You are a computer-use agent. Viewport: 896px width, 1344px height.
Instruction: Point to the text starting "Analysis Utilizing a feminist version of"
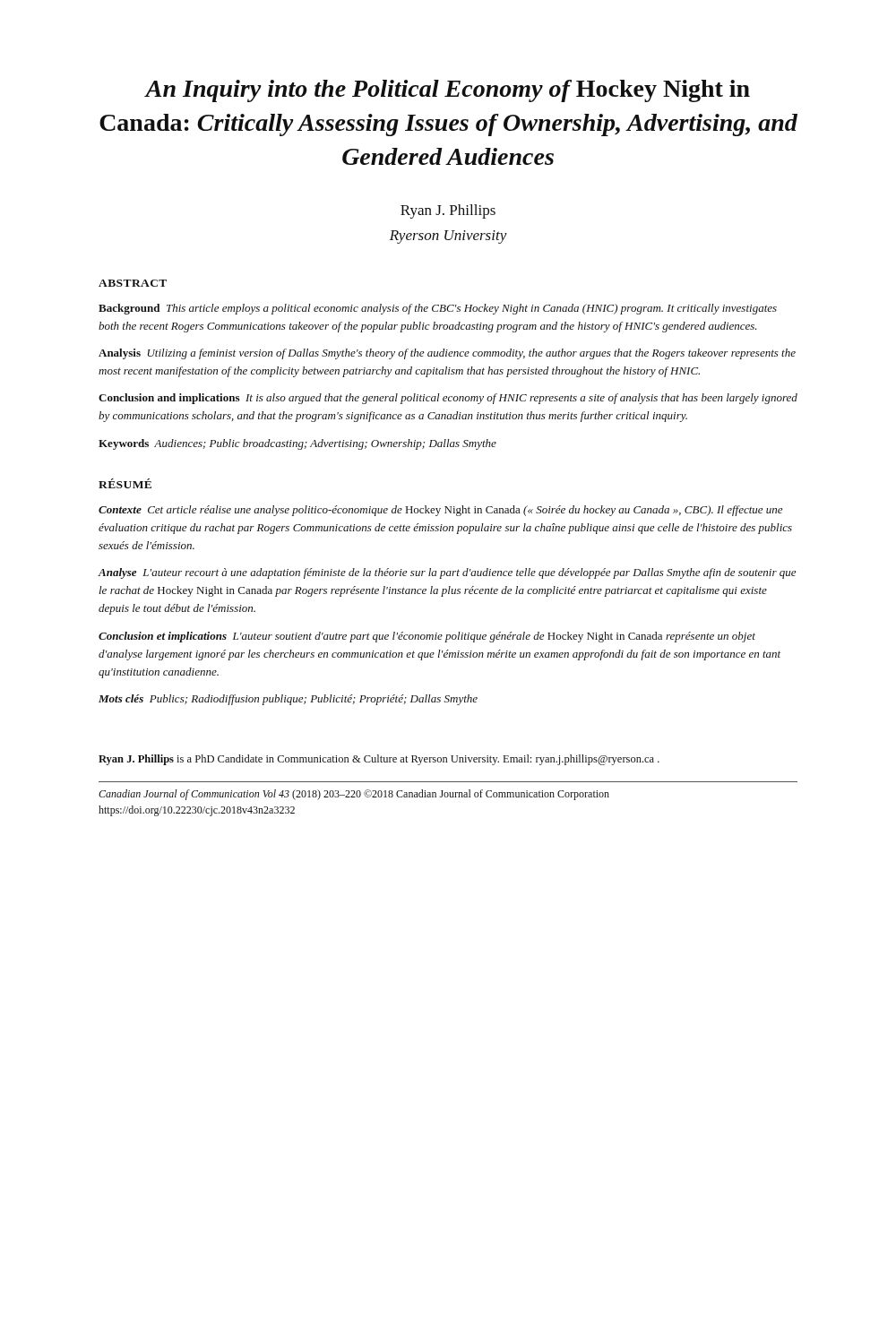click(x=447, y=362)
